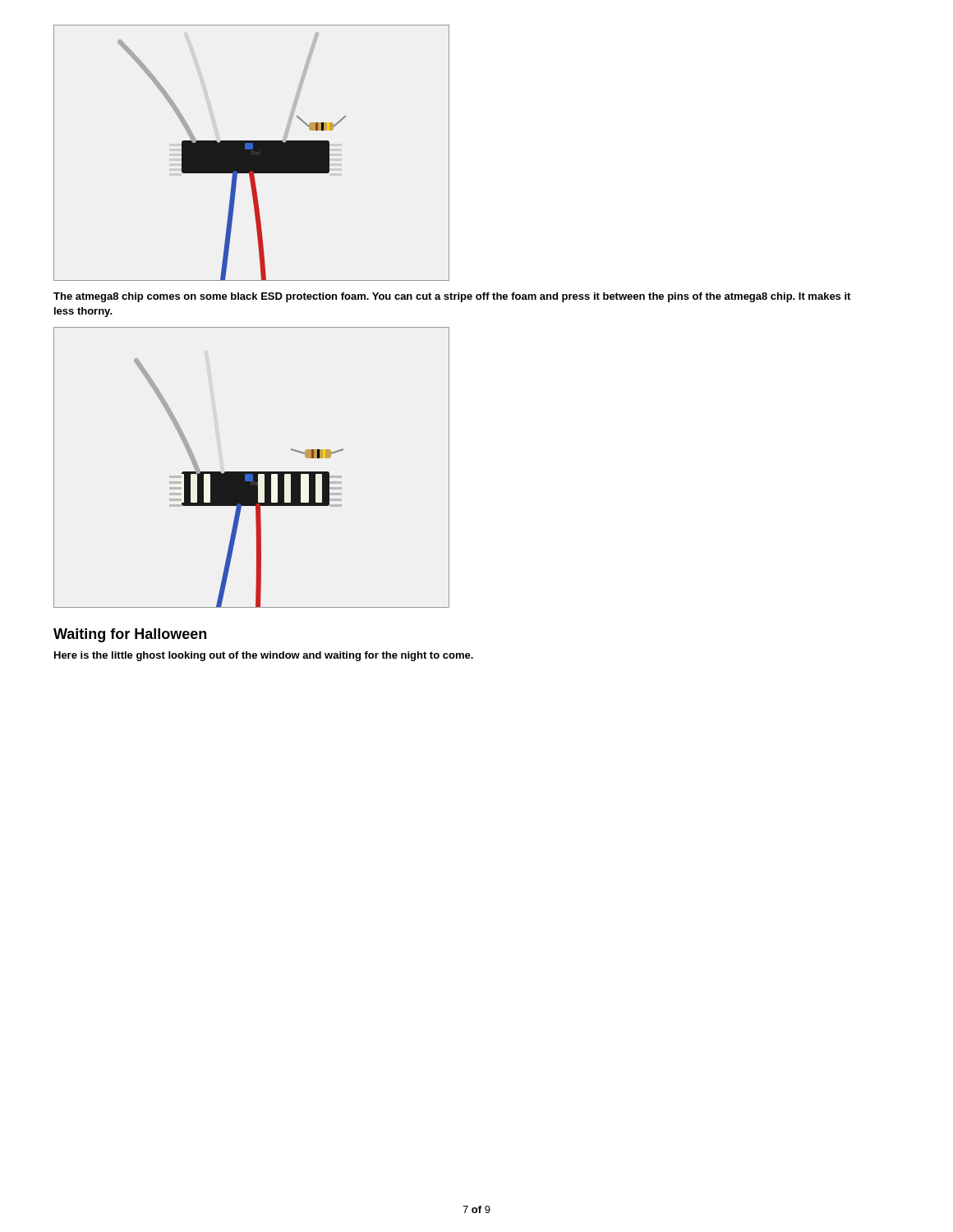Find a section header
Screen dimensions: 1232x953
(130, 634)
